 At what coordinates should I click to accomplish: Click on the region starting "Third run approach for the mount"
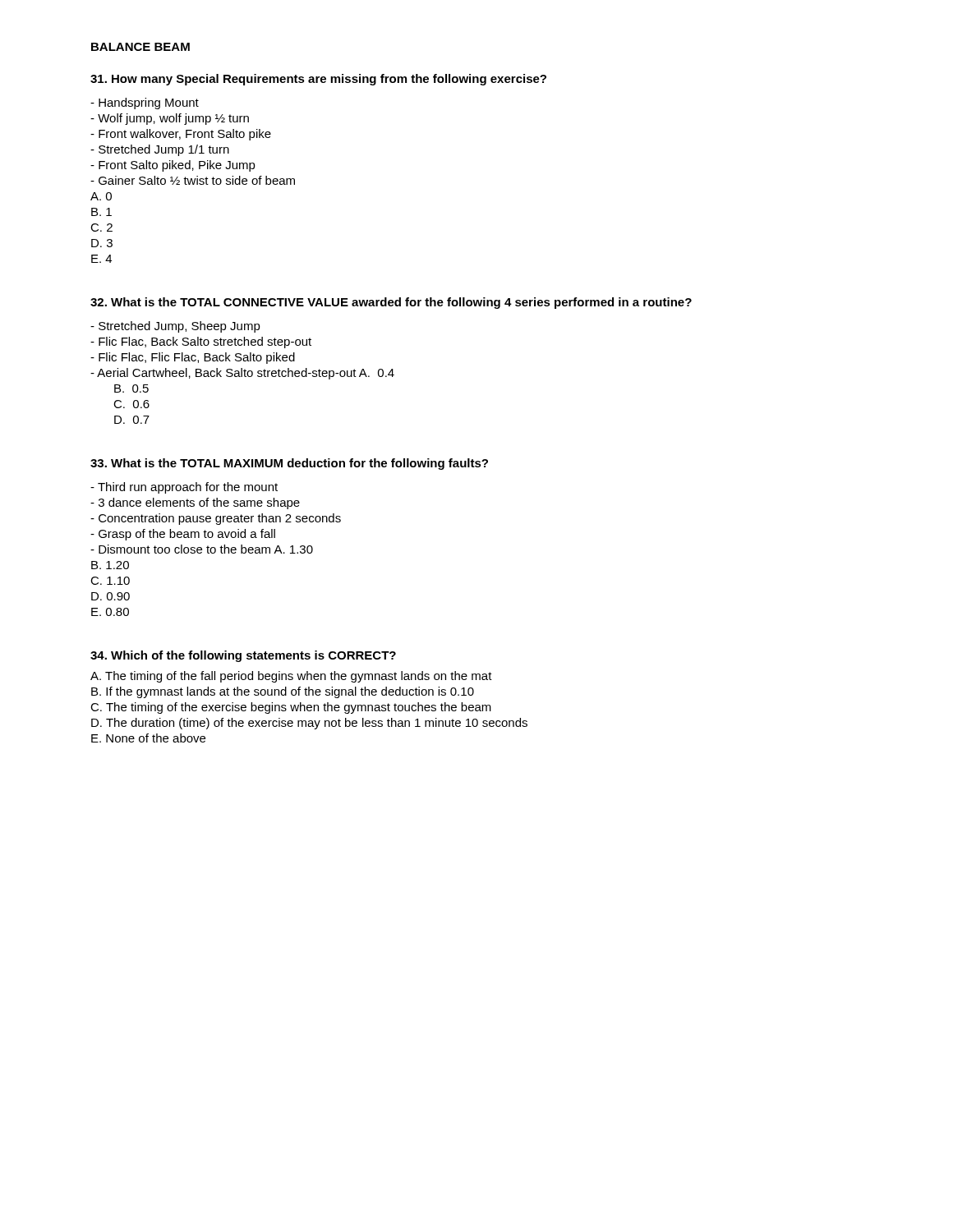coord(184,487)
